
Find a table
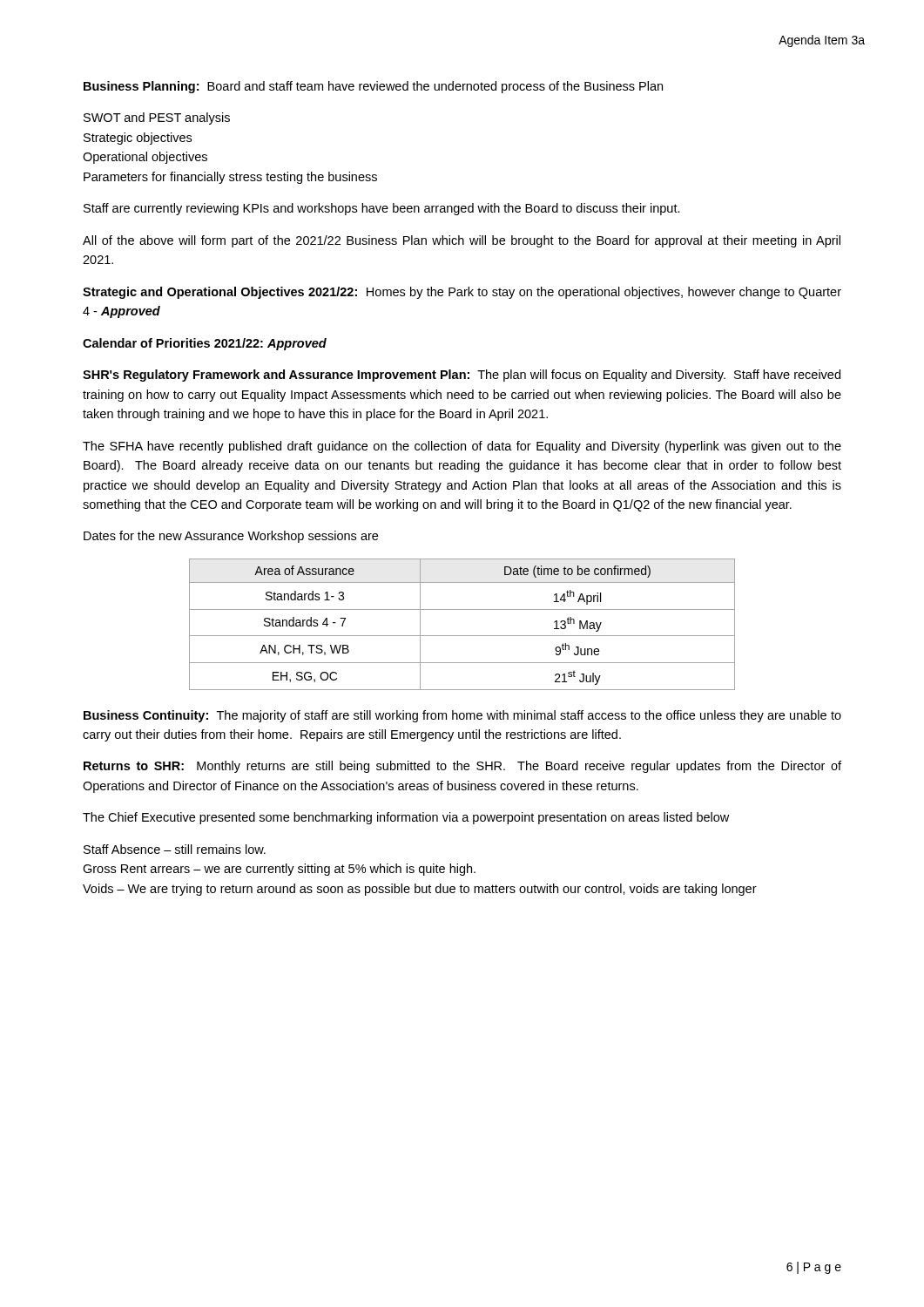(x=462, y=624)
